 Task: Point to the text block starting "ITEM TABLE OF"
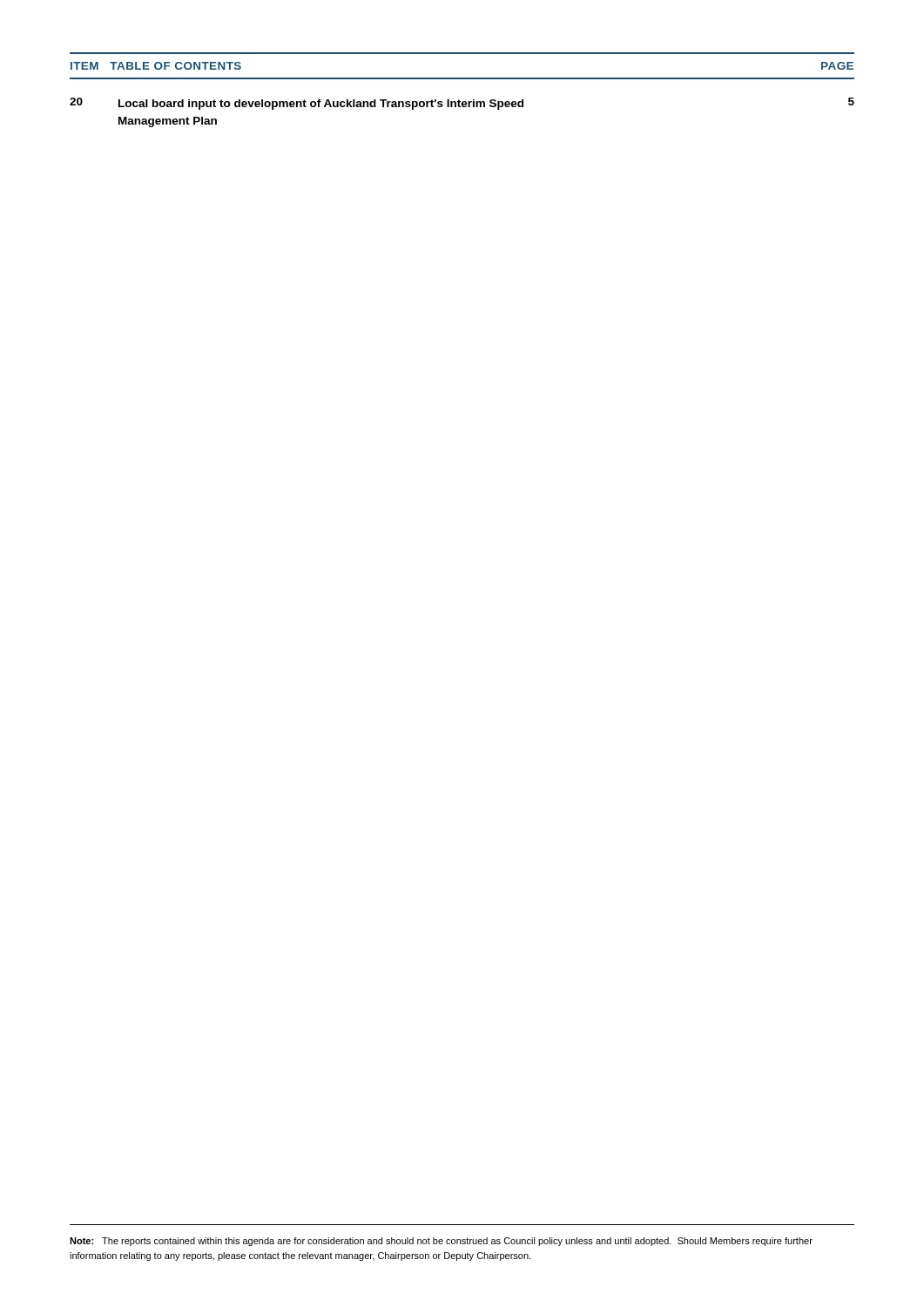(462, 66)
